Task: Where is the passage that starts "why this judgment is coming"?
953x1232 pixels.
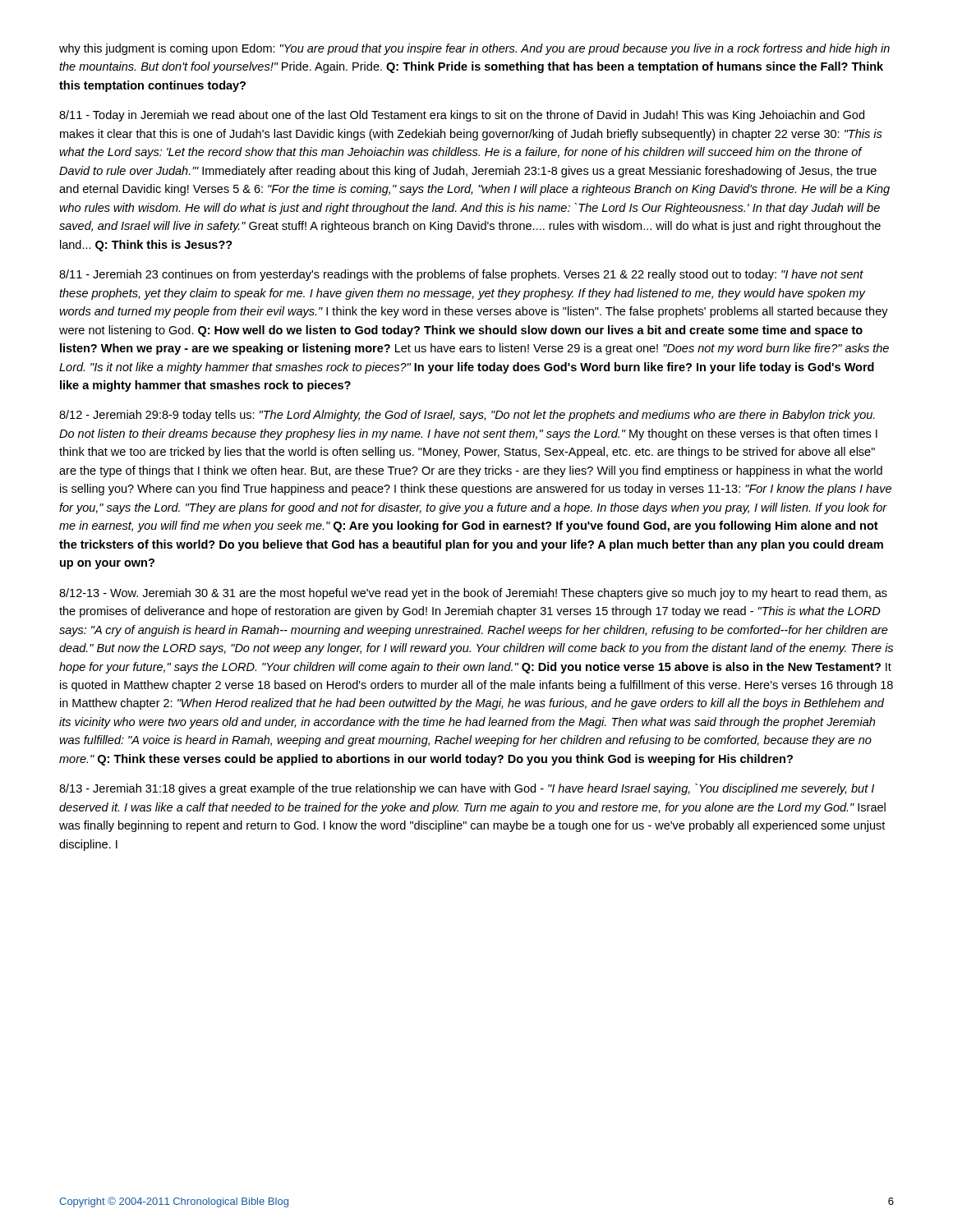Action: pos(475,67)
